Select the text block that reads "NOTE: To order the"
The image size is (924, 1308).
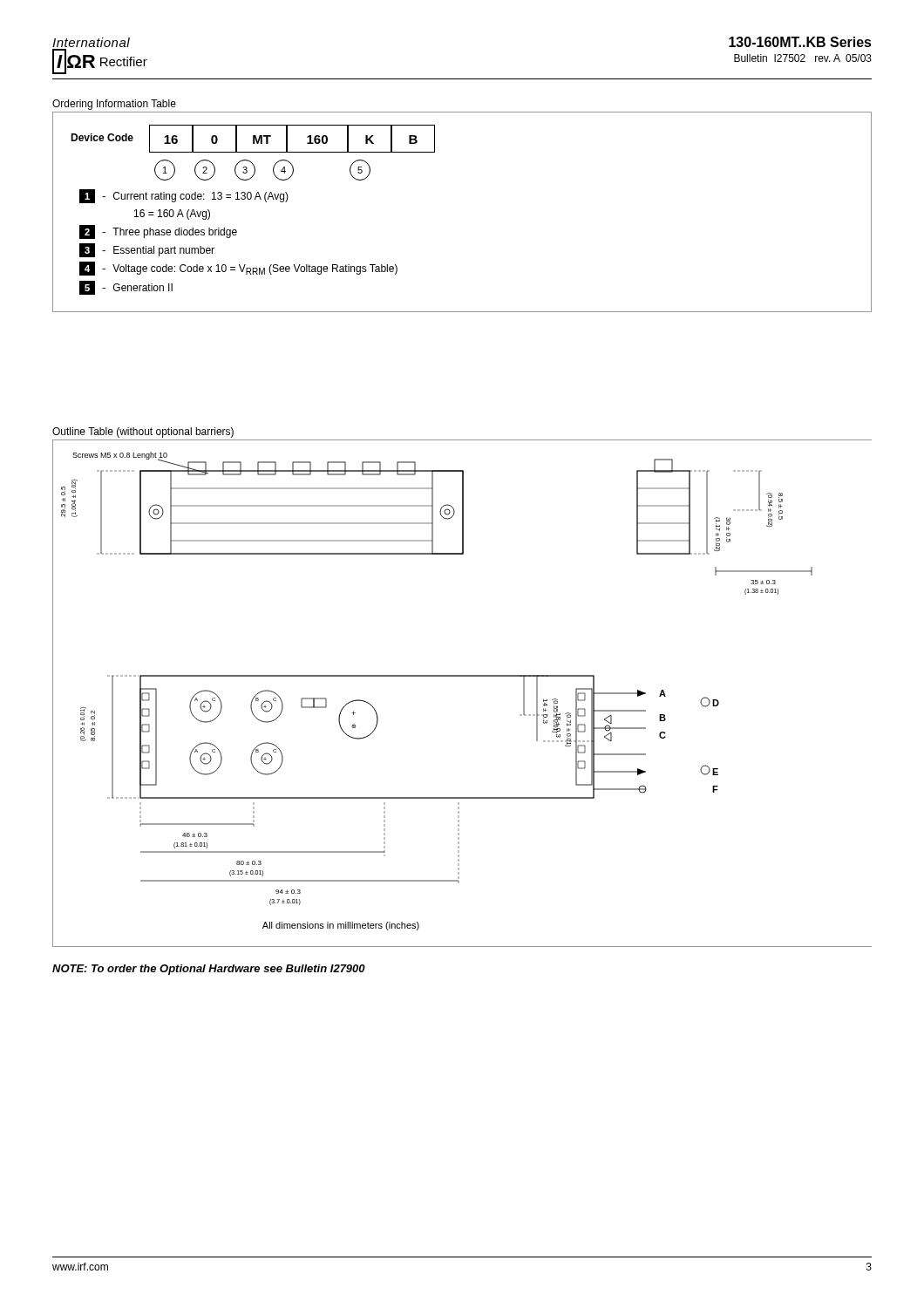pos(209,968)
